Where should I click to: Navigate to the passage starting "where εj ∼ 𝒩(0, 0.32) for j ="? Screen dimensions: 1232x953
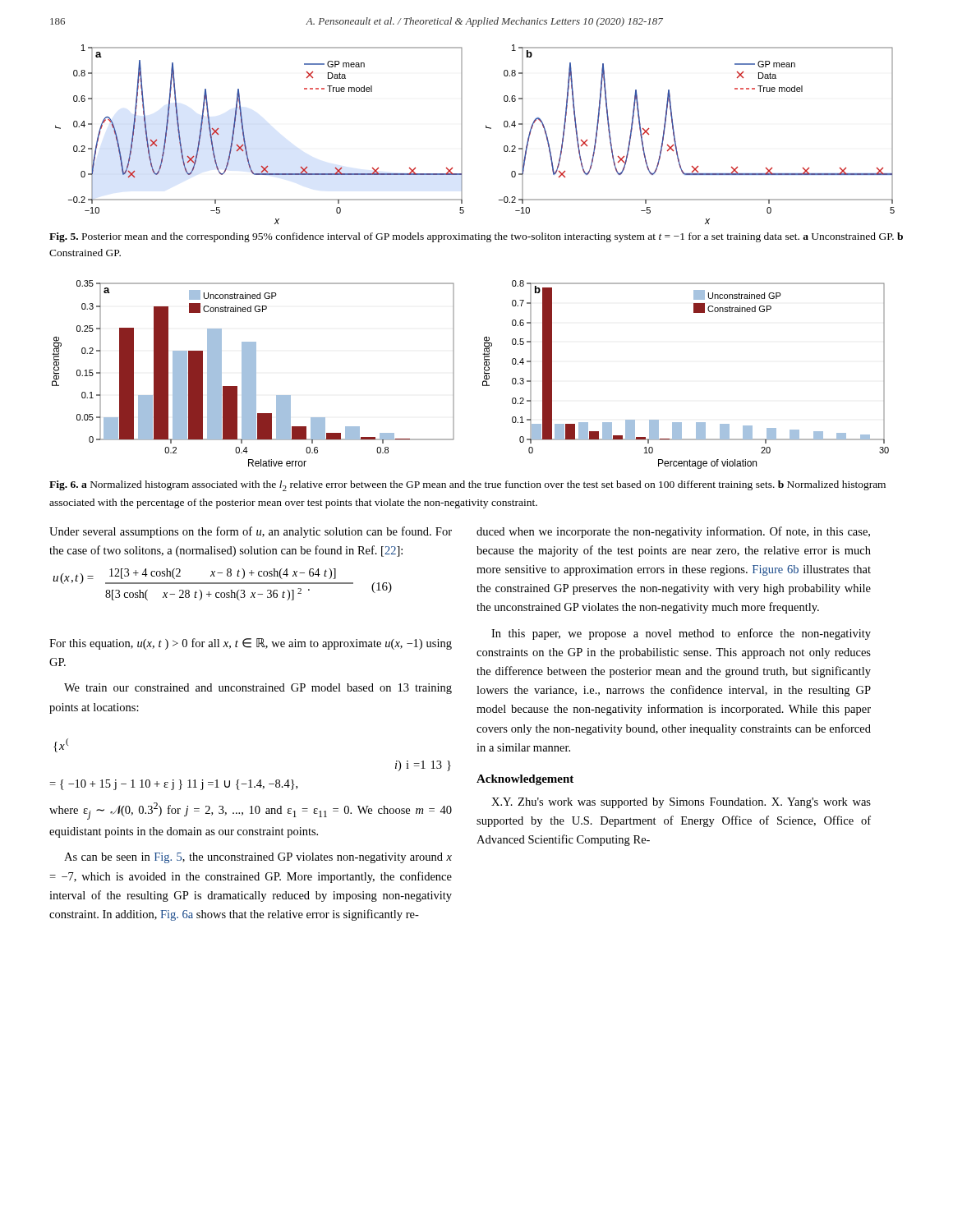point(251,861)
